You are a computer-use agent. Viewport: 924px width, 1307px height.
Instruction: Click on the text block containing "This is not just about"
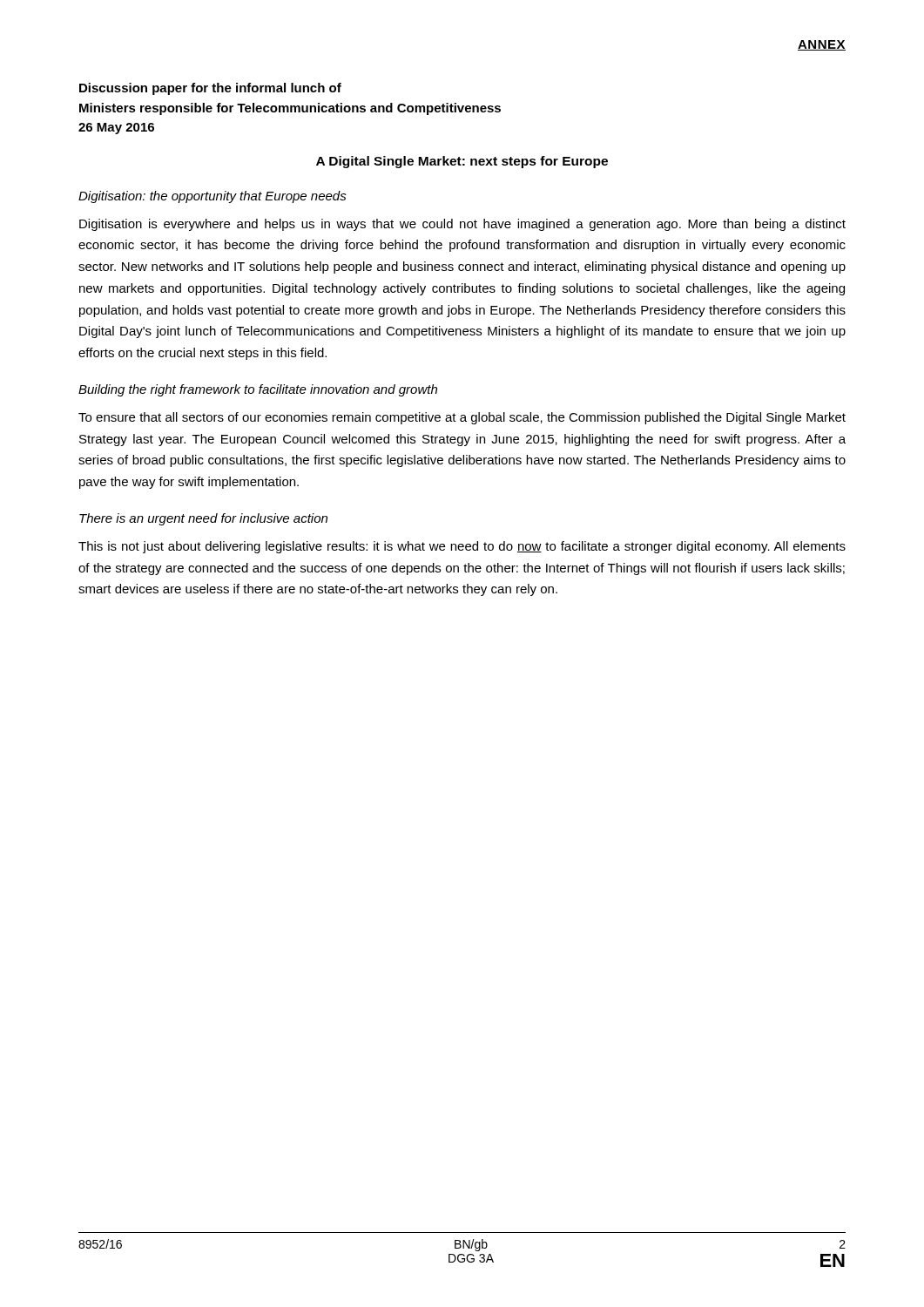point(462,567)
